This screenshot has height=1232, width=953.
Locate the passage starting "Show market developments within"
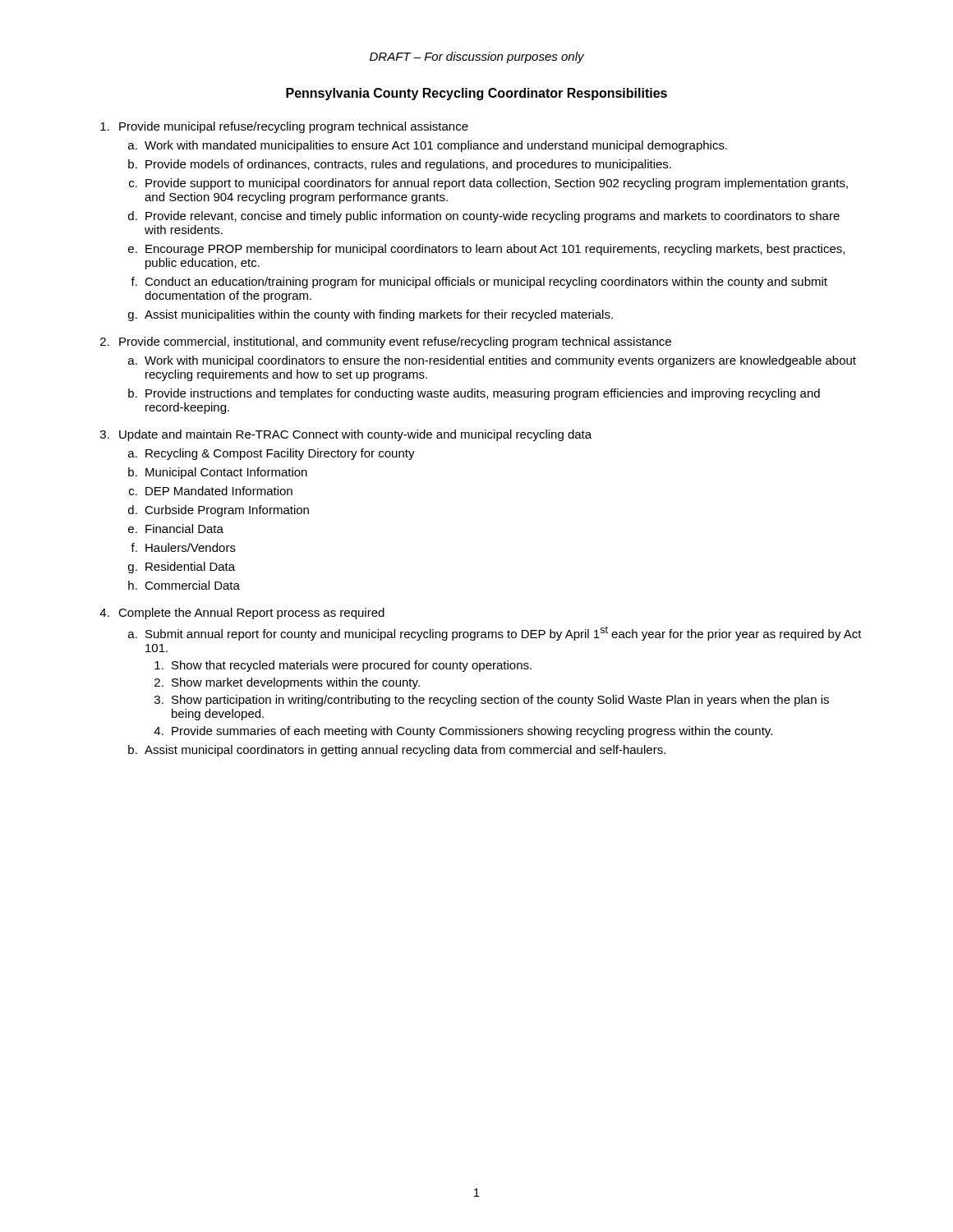click(296, 682)
